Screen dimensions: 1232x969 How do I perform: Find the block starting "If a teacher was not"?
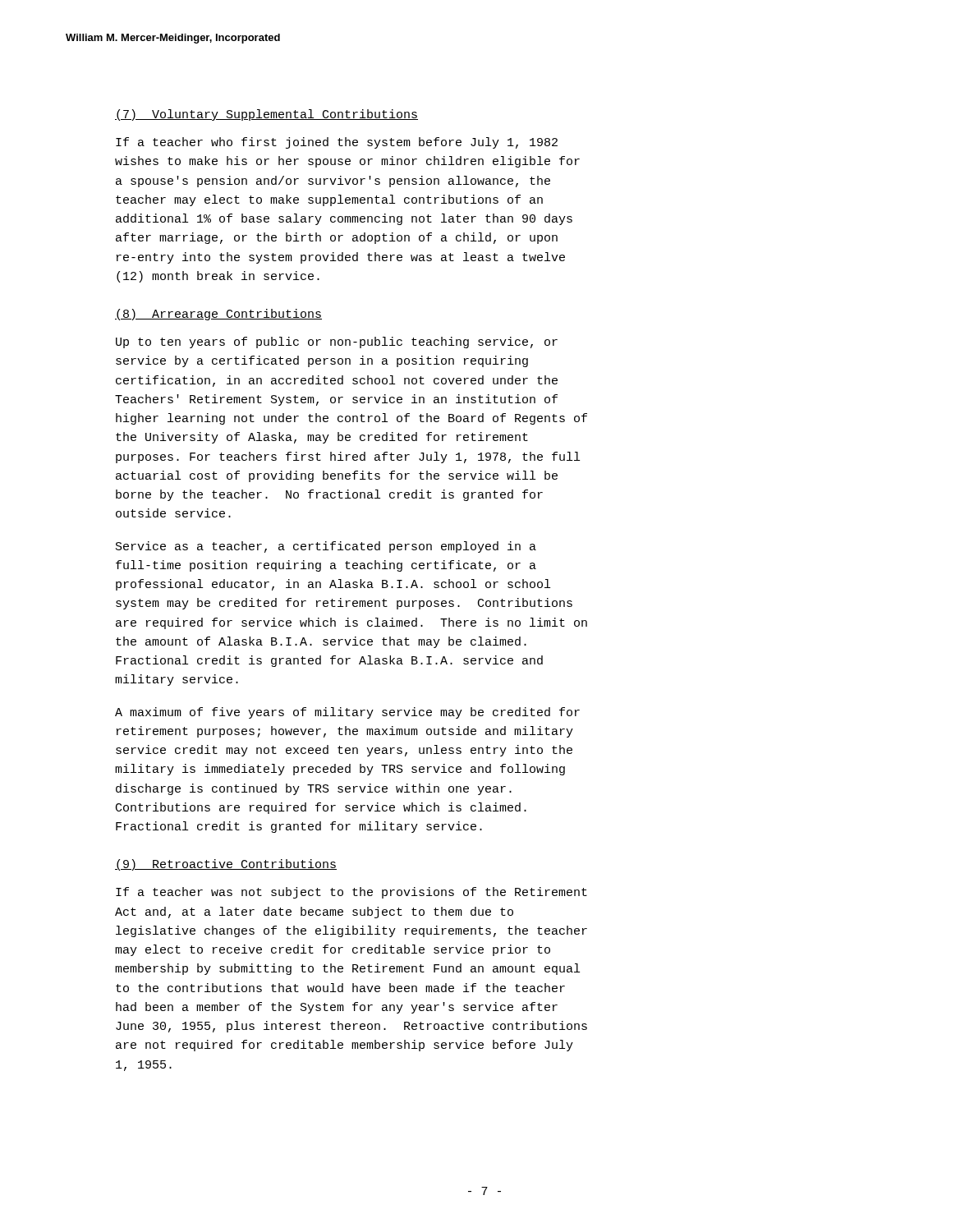(x=352, y=979)
